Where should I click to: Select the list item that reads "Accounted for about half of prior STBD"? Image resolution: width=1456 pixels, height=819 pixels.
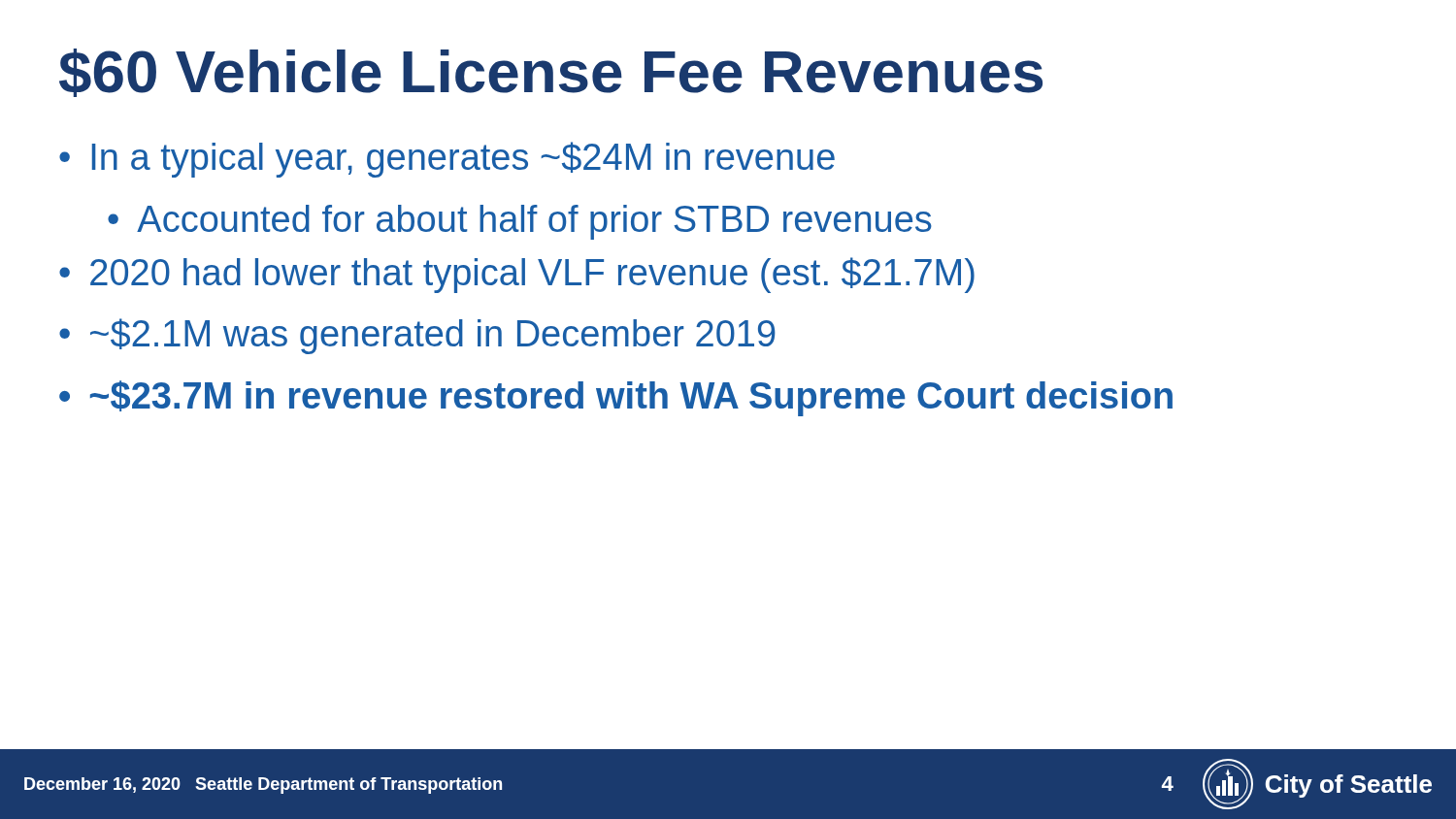[x=535, y=219]
